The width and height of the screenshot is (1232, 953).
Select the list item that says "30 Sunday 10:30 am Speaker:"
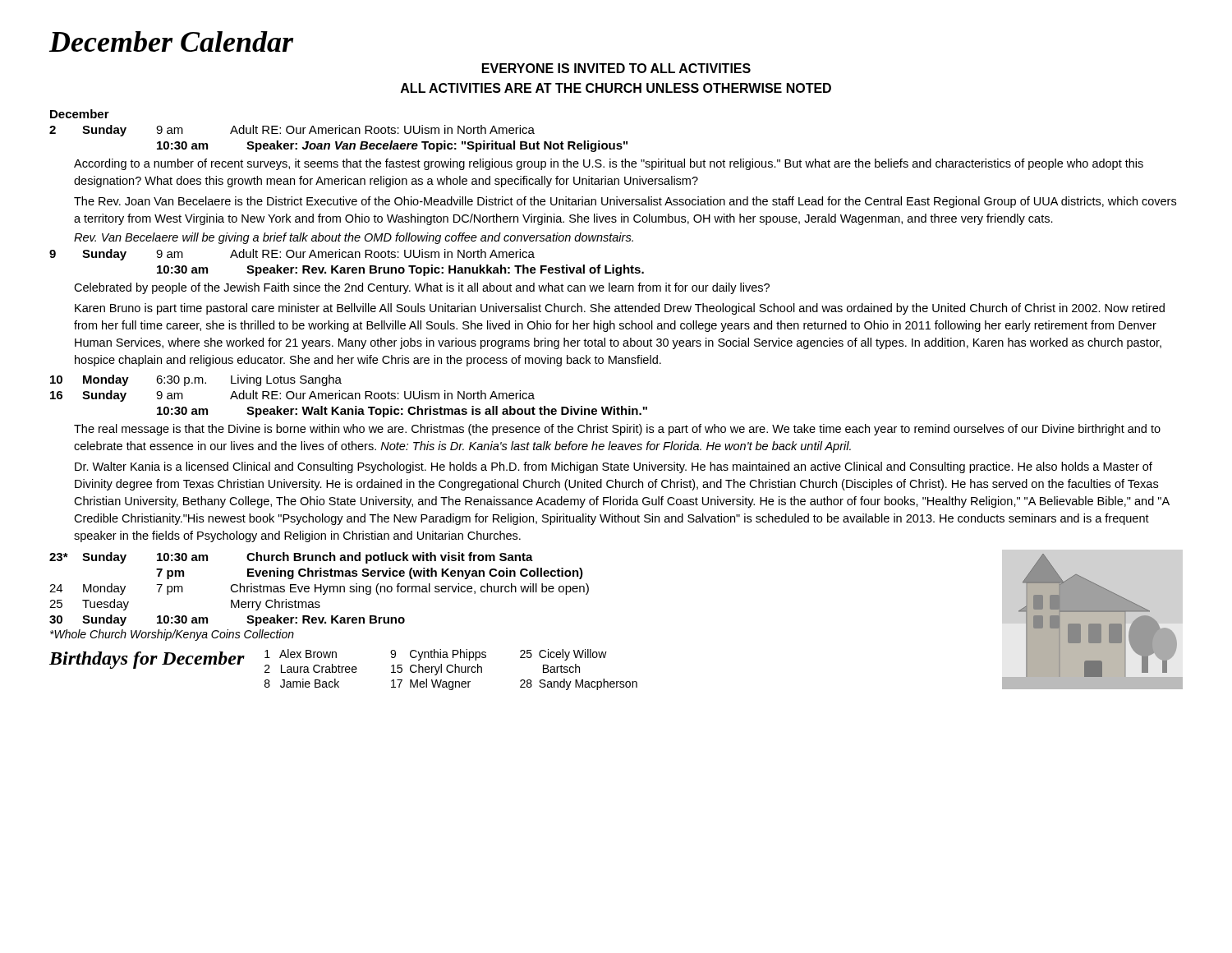click(101, 620)
